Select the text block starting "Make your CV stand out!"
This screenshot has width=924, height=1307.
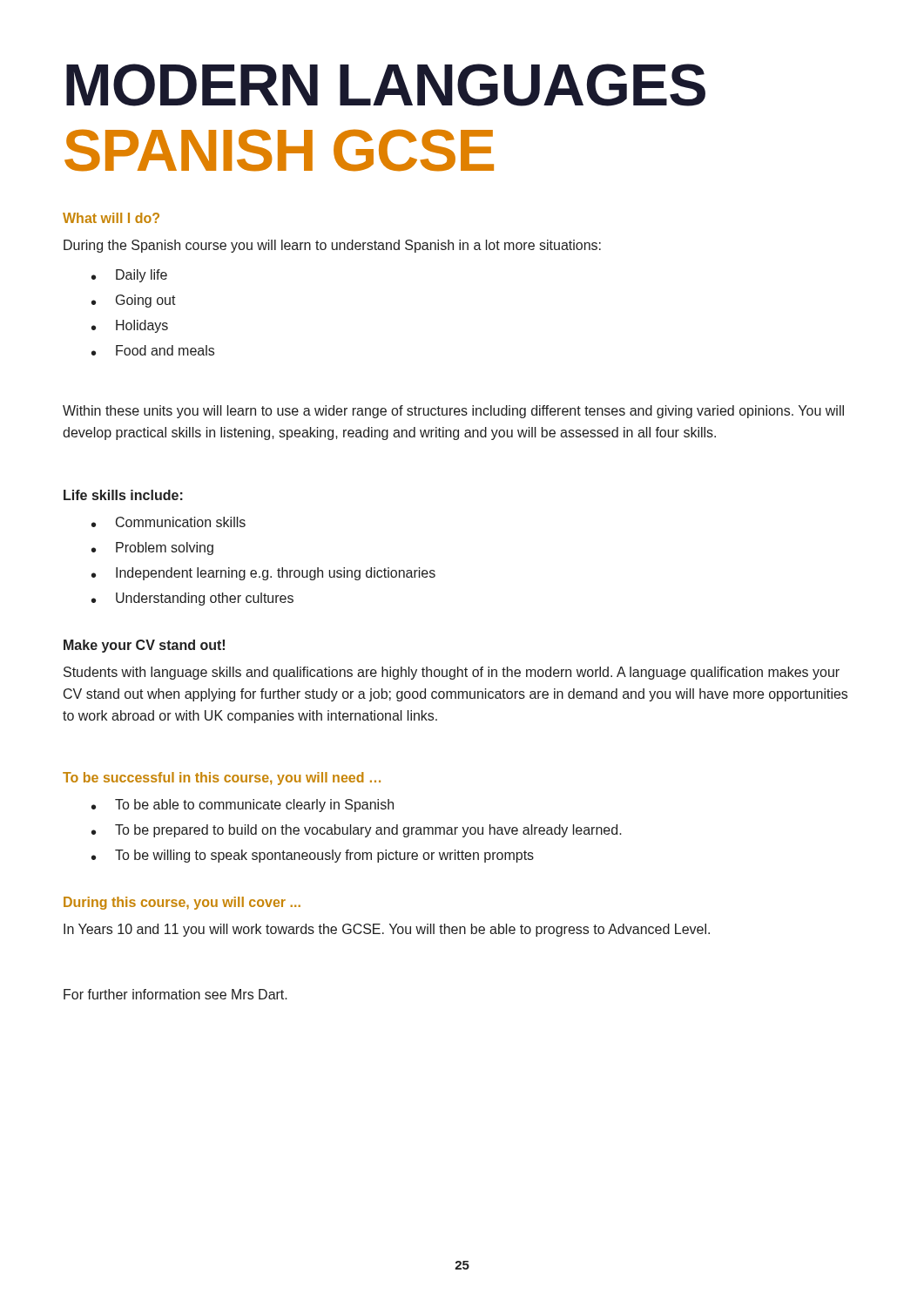(144, 645)
